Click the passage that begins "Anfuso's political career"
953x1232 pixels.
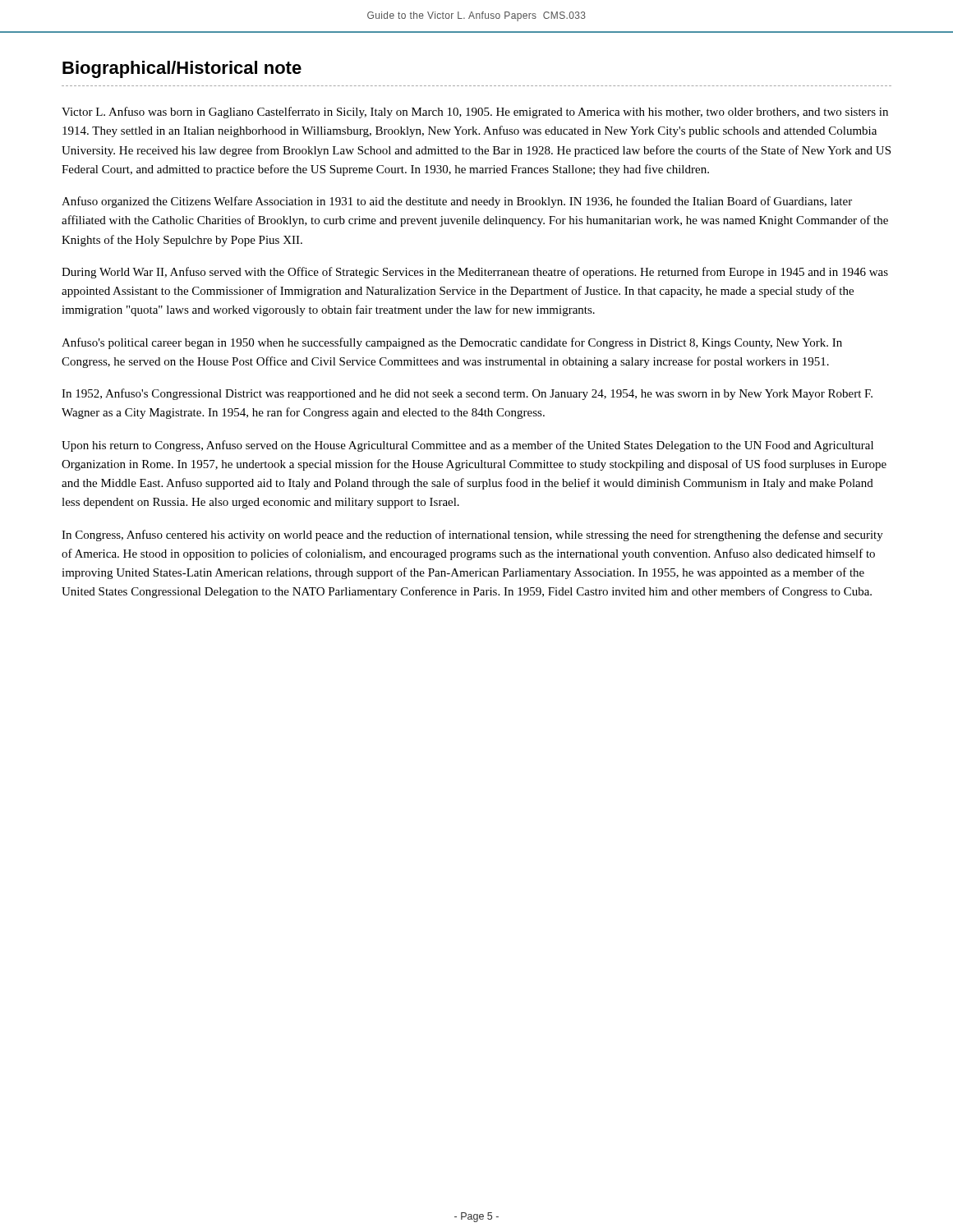coord(452,352)
